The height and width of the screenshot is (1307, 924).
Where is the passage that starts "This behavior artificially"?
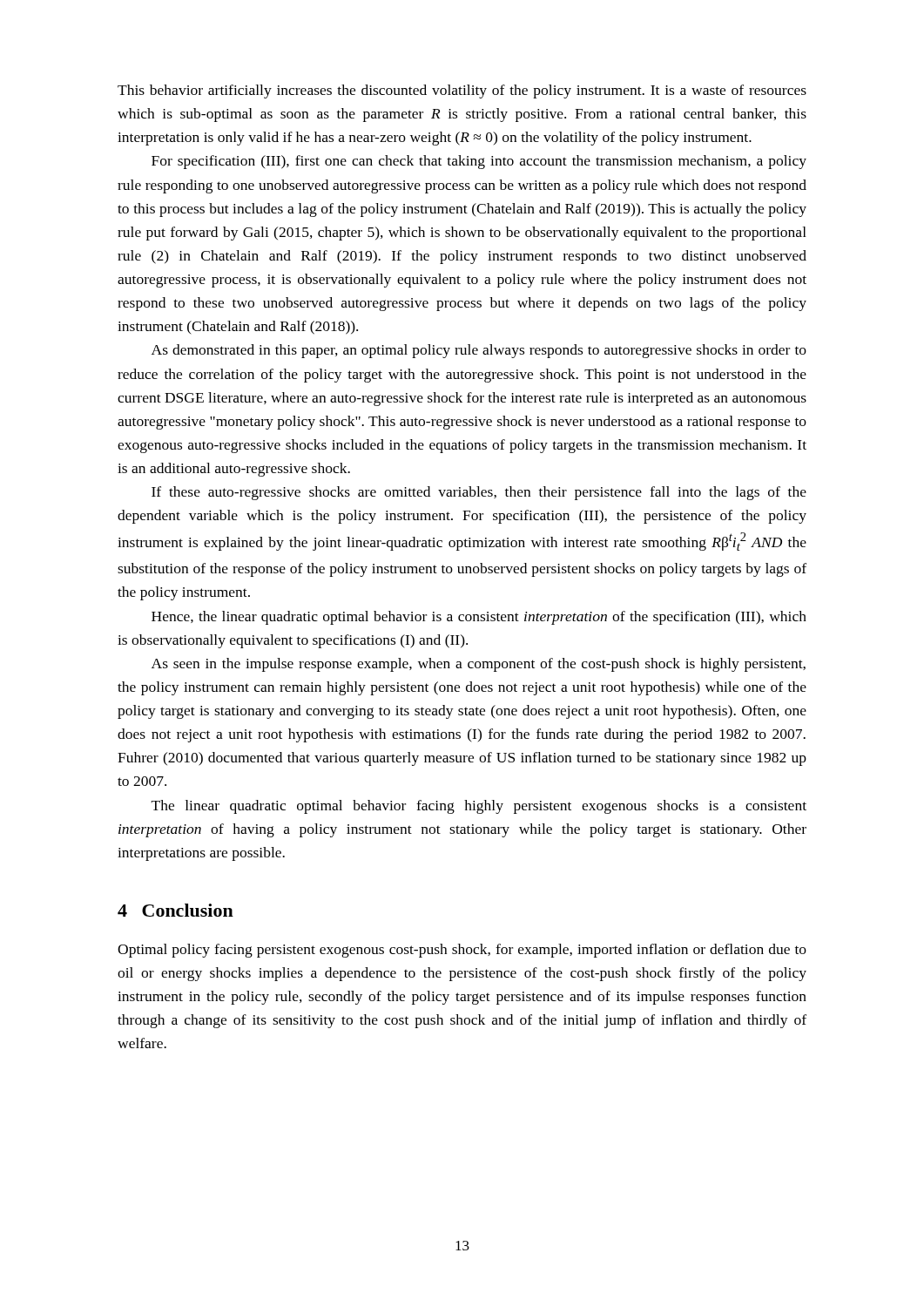(462, 91)
